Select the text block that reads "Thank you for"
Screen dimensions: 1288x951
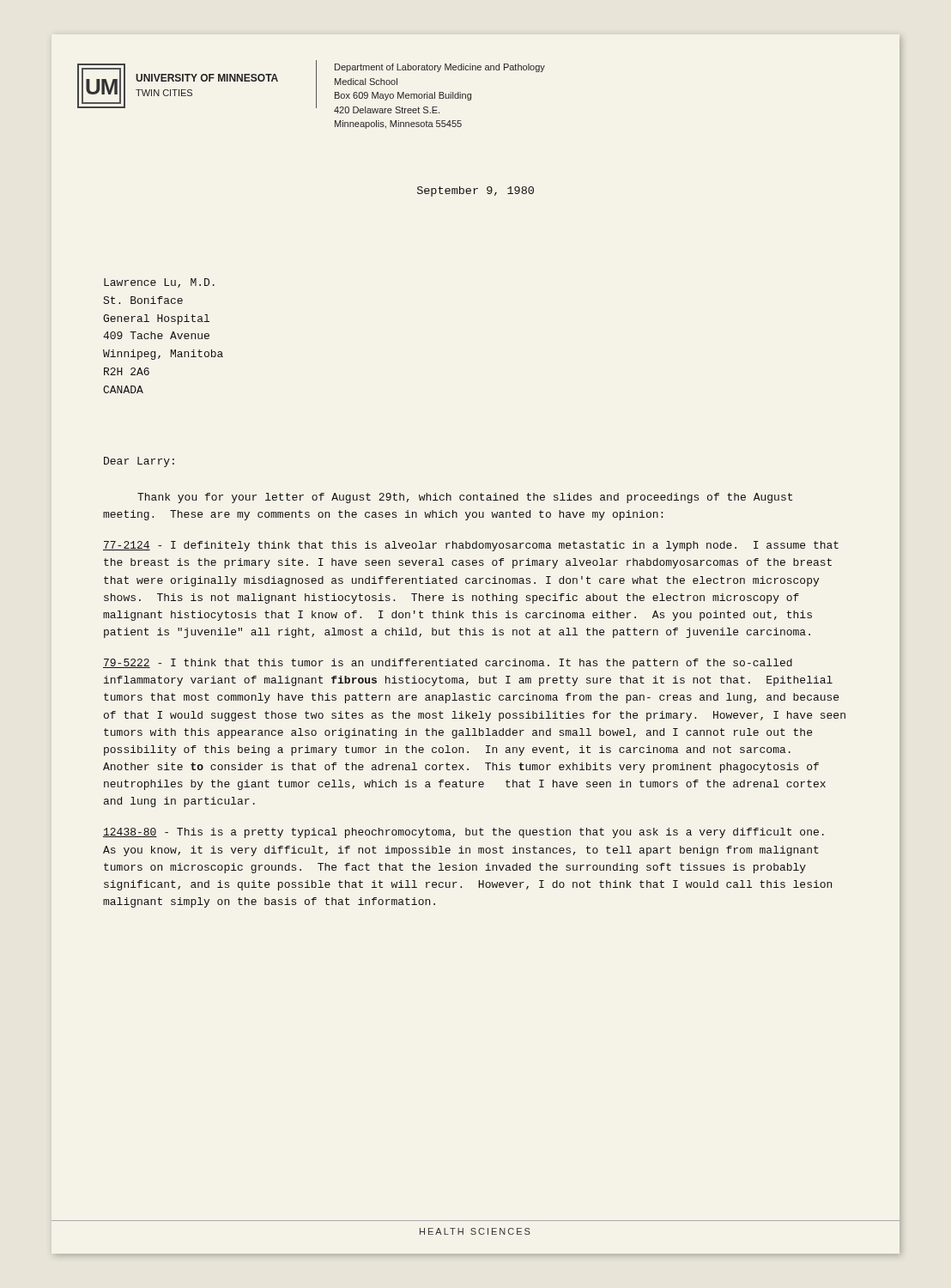476,700
